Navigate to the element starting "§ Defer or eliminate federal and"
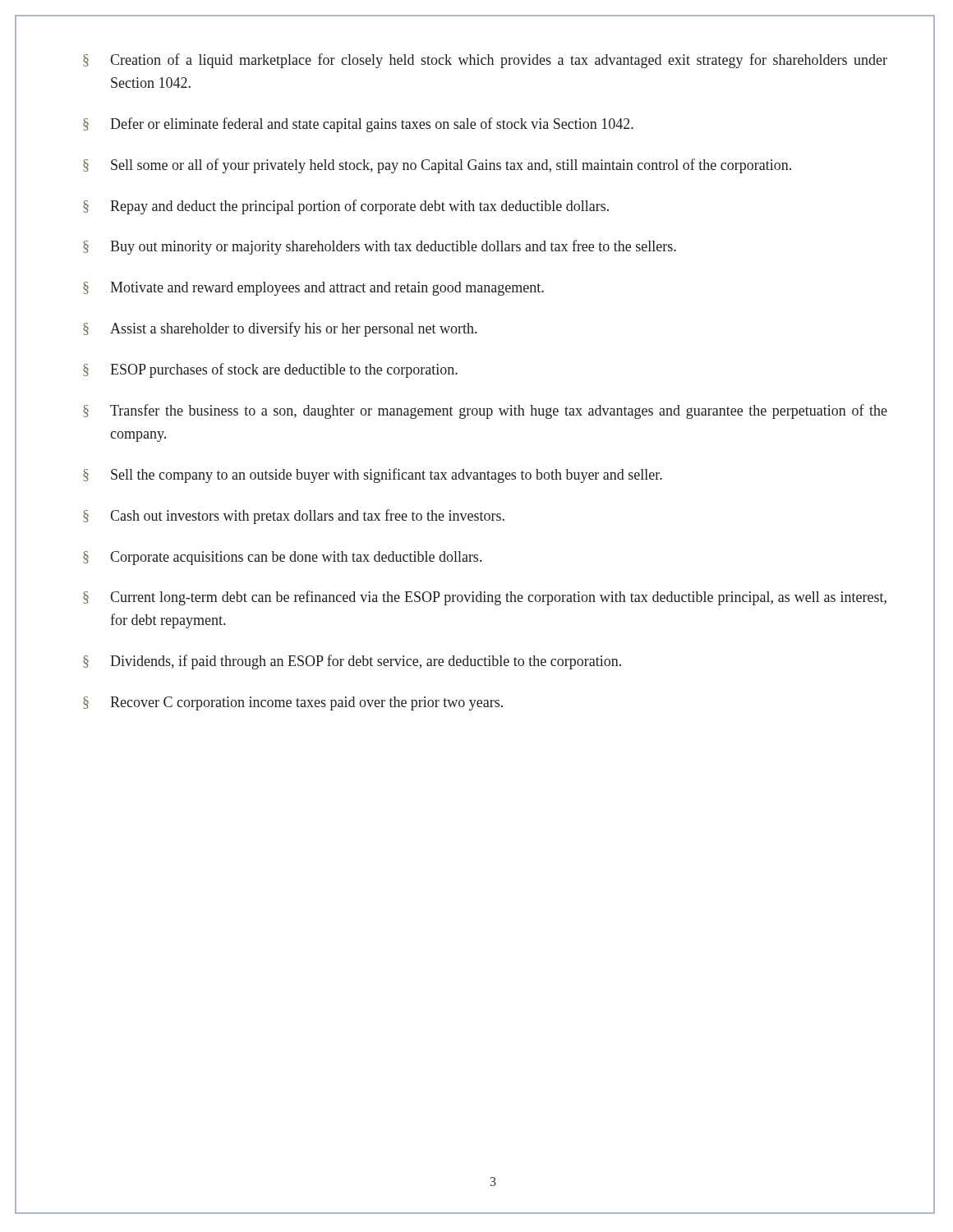This screenshot has width=953, height=1232. coord(485,125)
